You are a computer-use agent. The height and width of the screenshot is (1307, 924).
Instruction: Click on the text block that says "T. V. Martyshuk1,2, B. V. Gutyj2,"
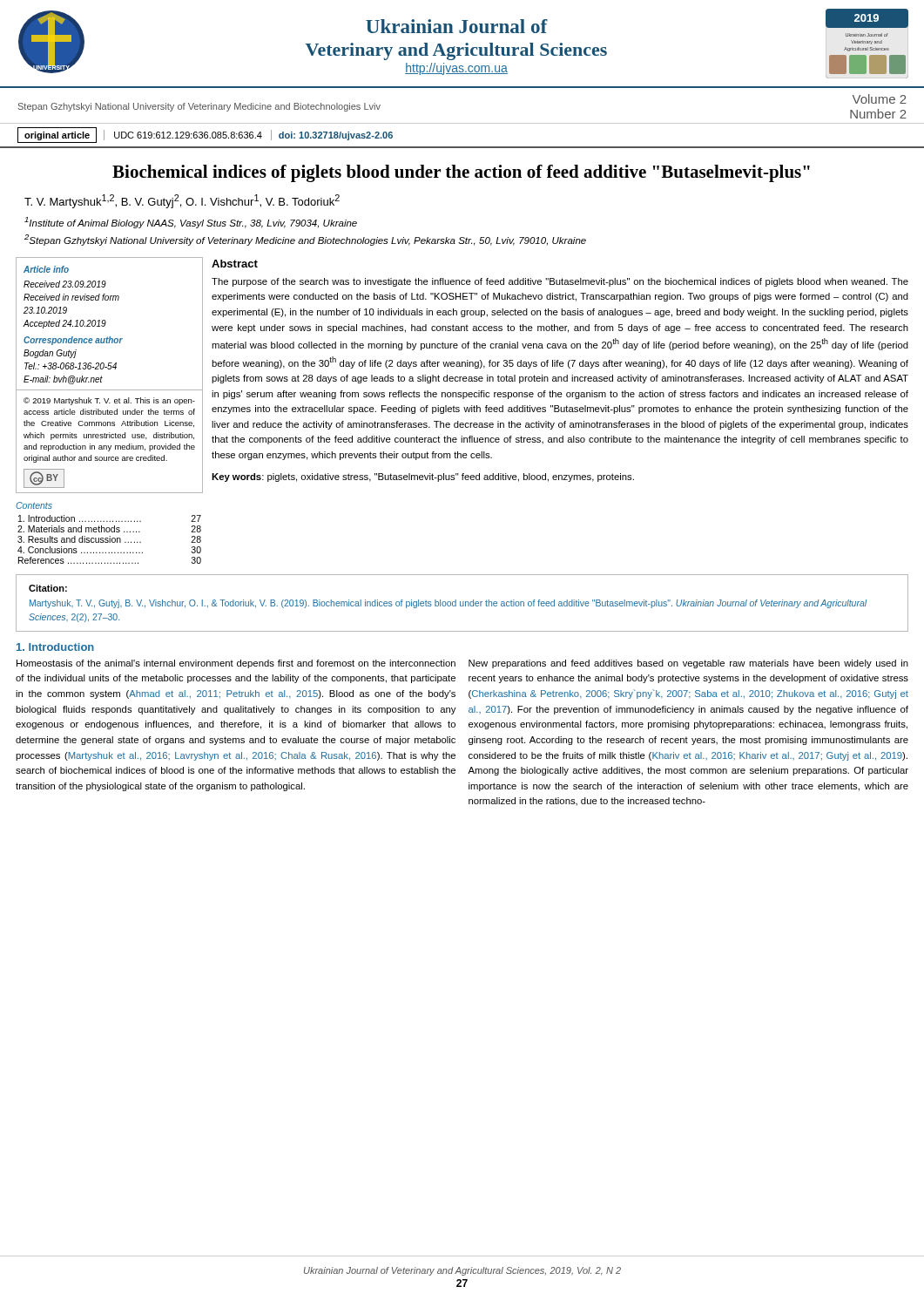coord(182,201)
